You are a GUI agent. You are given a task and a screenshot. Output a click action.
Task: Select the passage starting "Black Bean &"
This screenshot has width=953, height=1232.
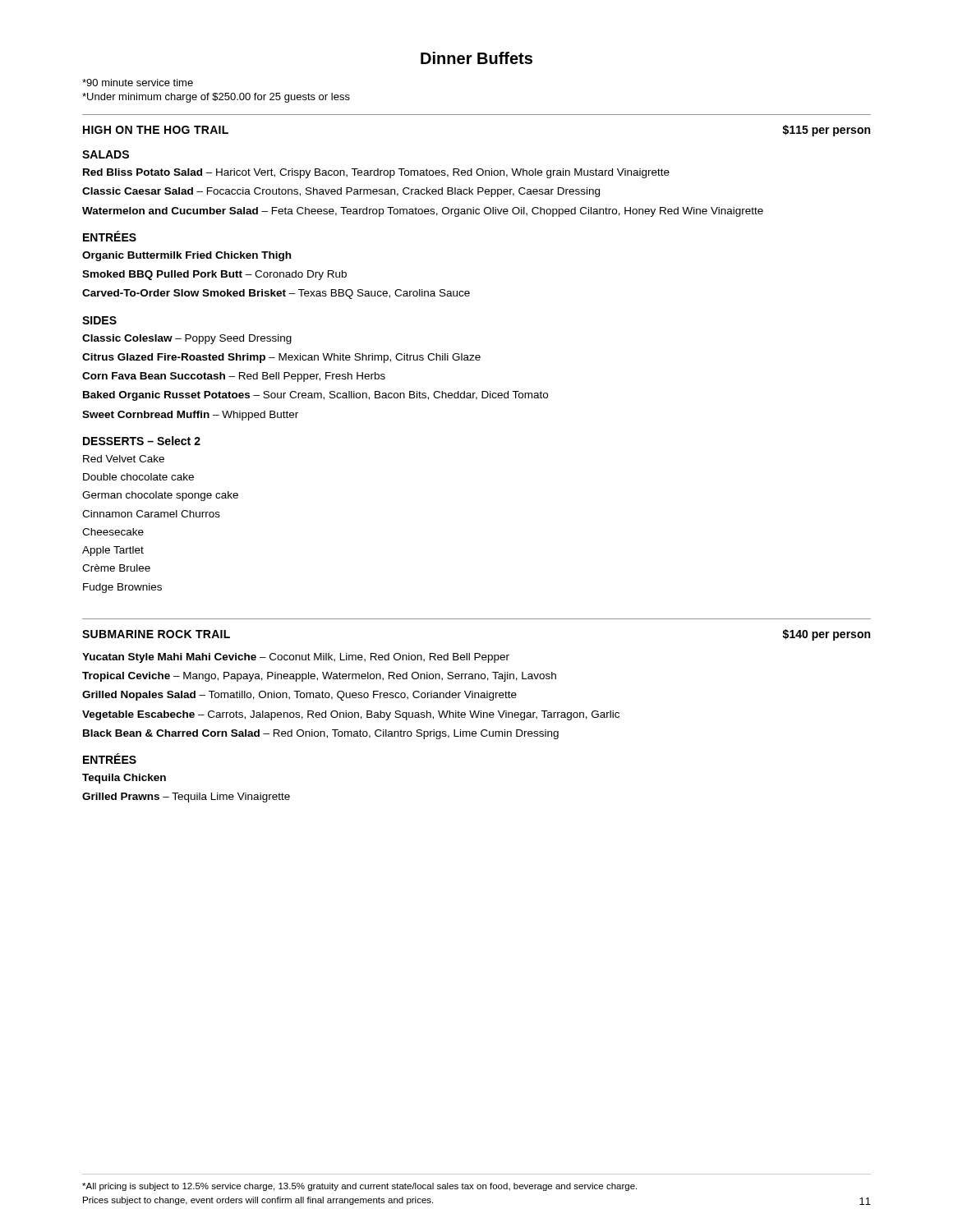pos(321,733)
